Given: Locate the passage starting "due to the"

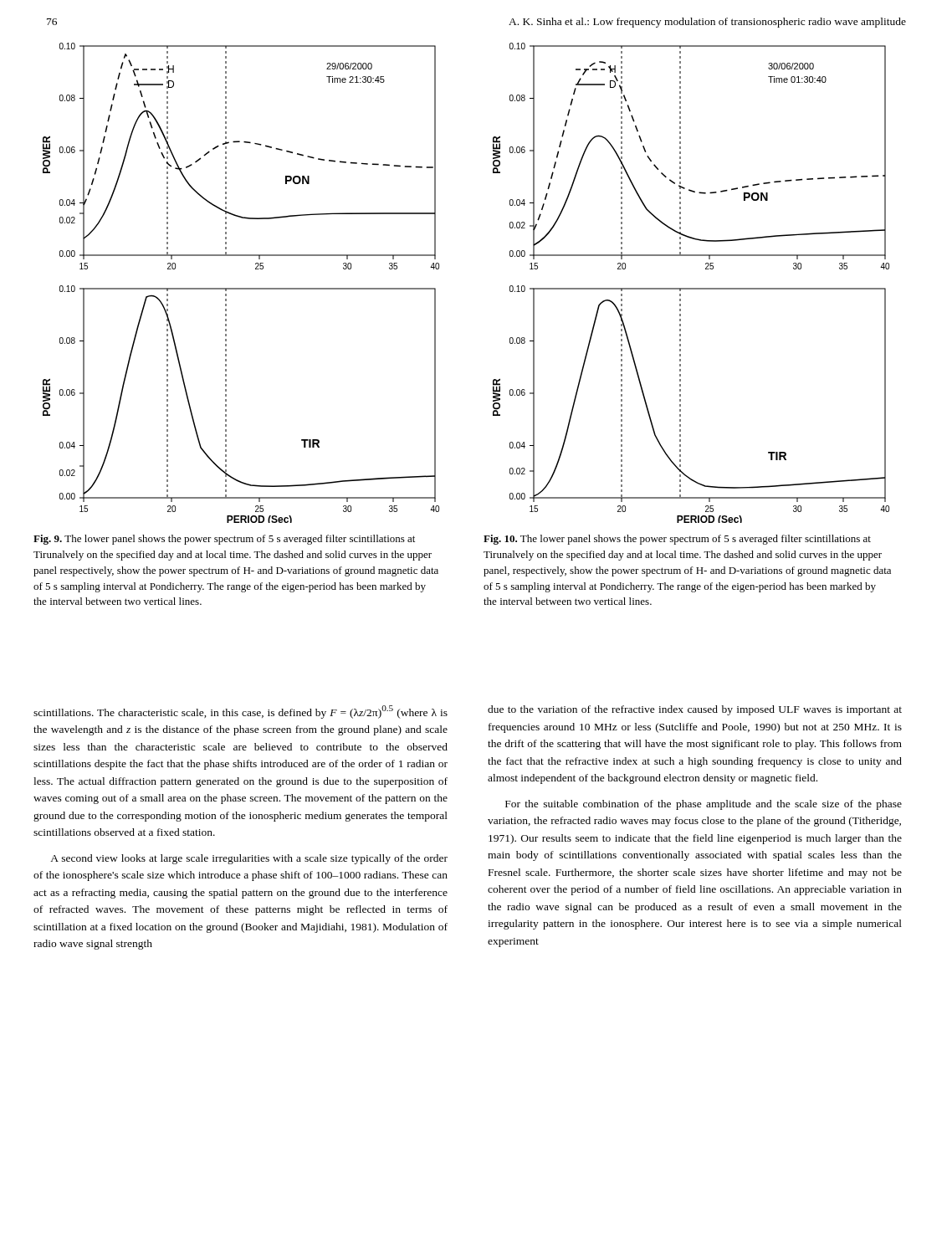Looking at the screenshot, I should click(695, 825).
